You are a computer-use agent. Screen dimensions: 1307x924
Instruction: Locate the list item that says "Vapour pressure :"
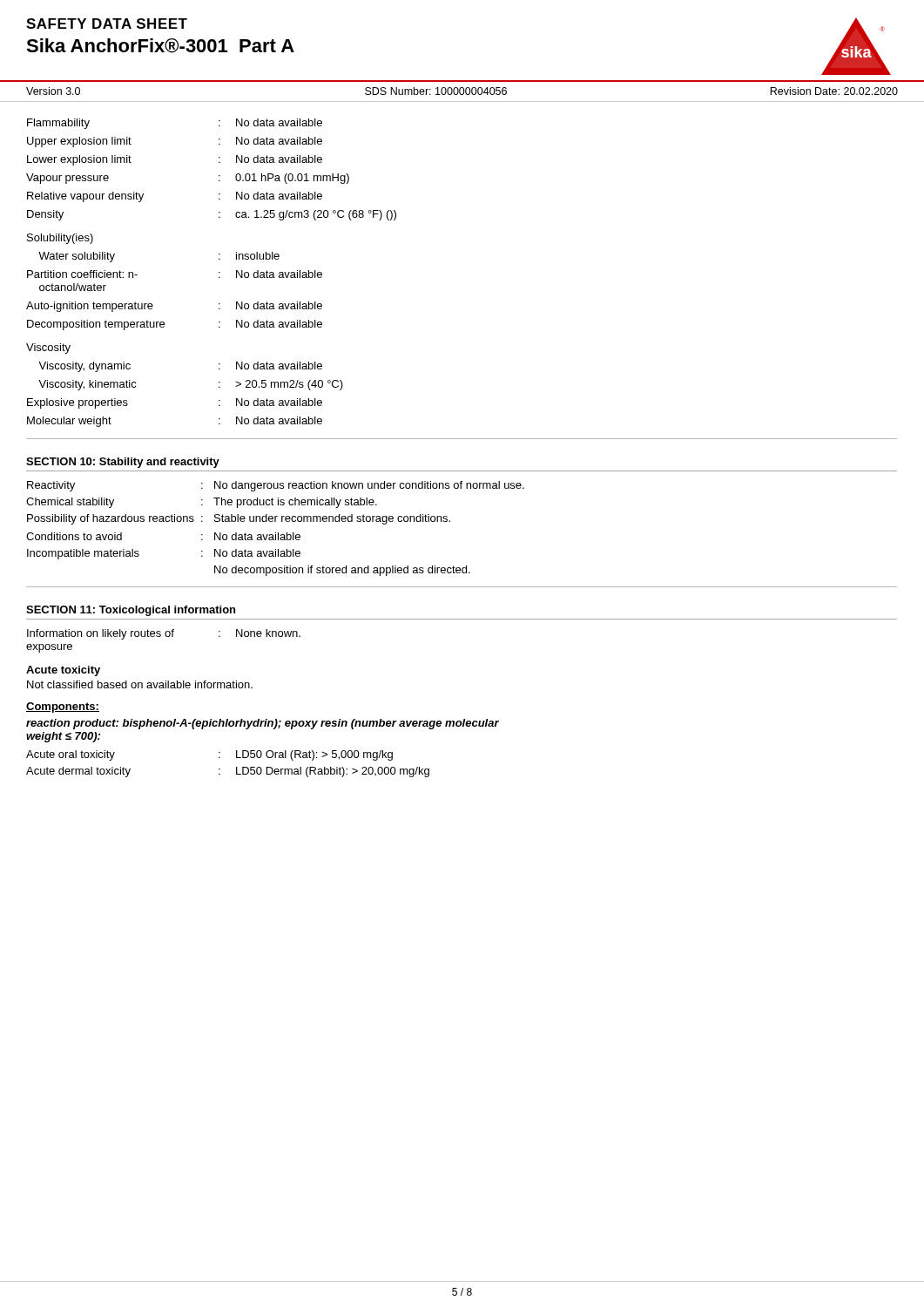[67, 178]
